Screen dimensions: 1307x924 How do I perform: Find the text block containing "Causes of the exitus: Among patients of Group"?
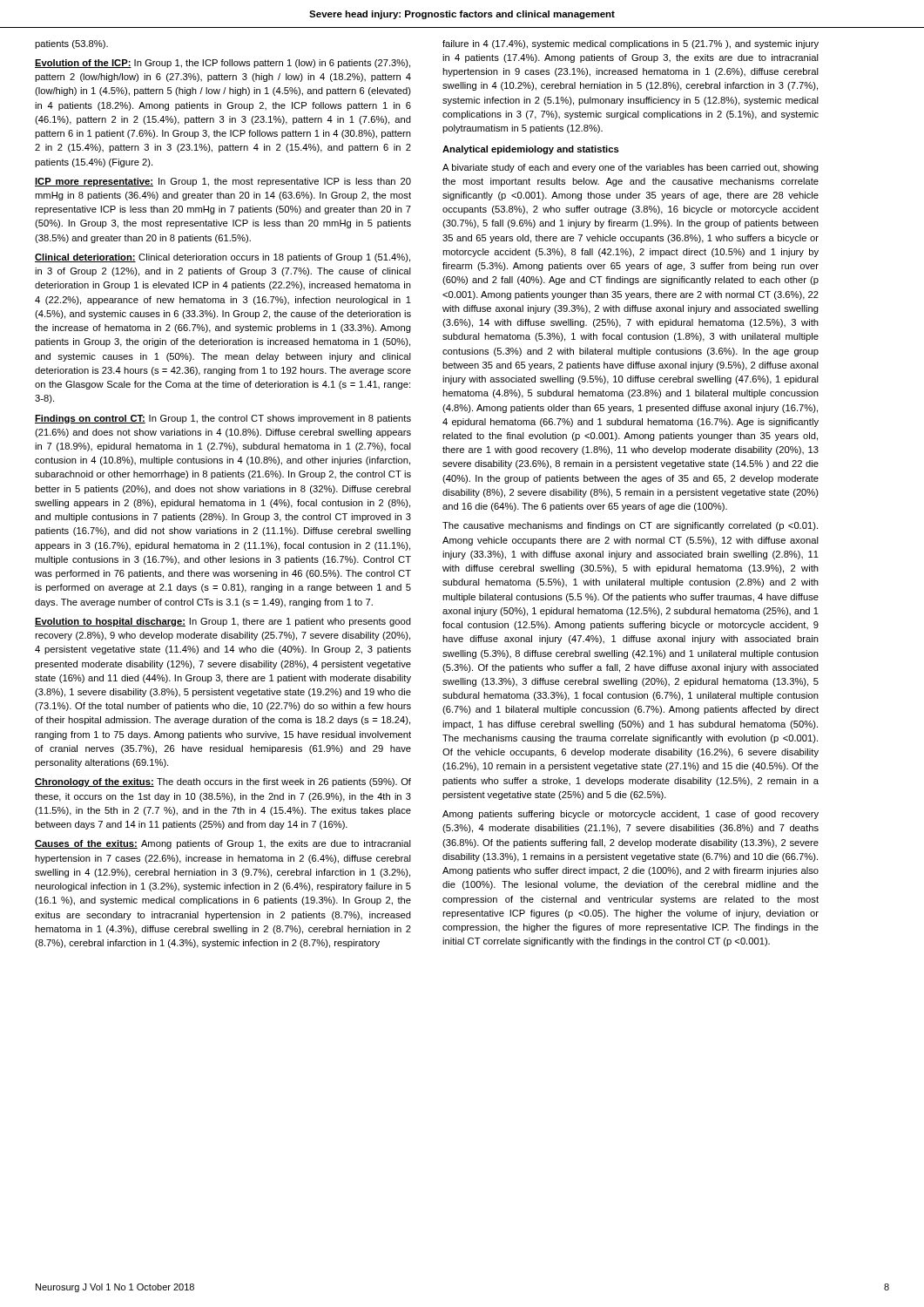coord(223,893)
